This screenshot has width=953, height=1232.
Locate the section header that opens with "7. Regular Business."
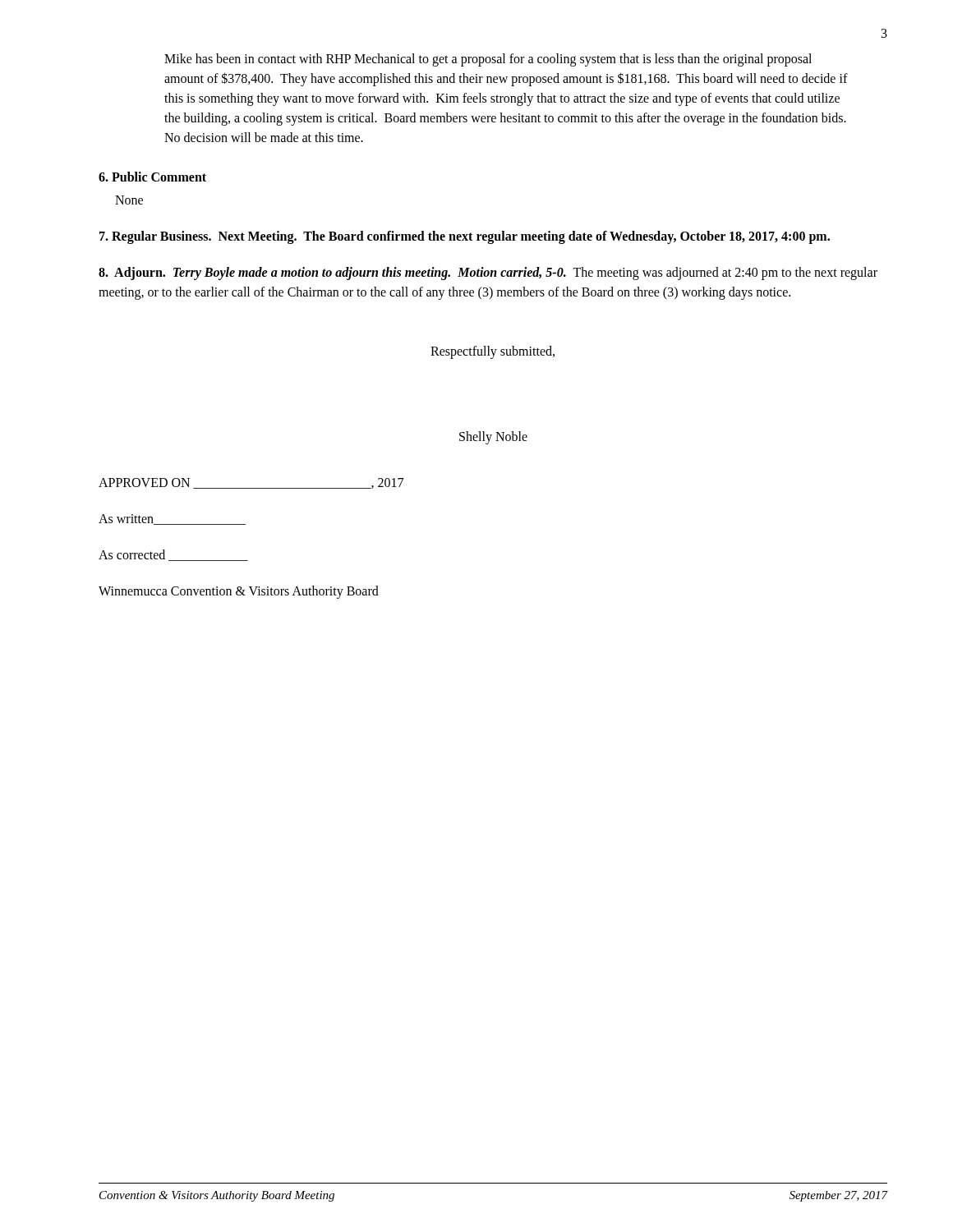(464, 236)
